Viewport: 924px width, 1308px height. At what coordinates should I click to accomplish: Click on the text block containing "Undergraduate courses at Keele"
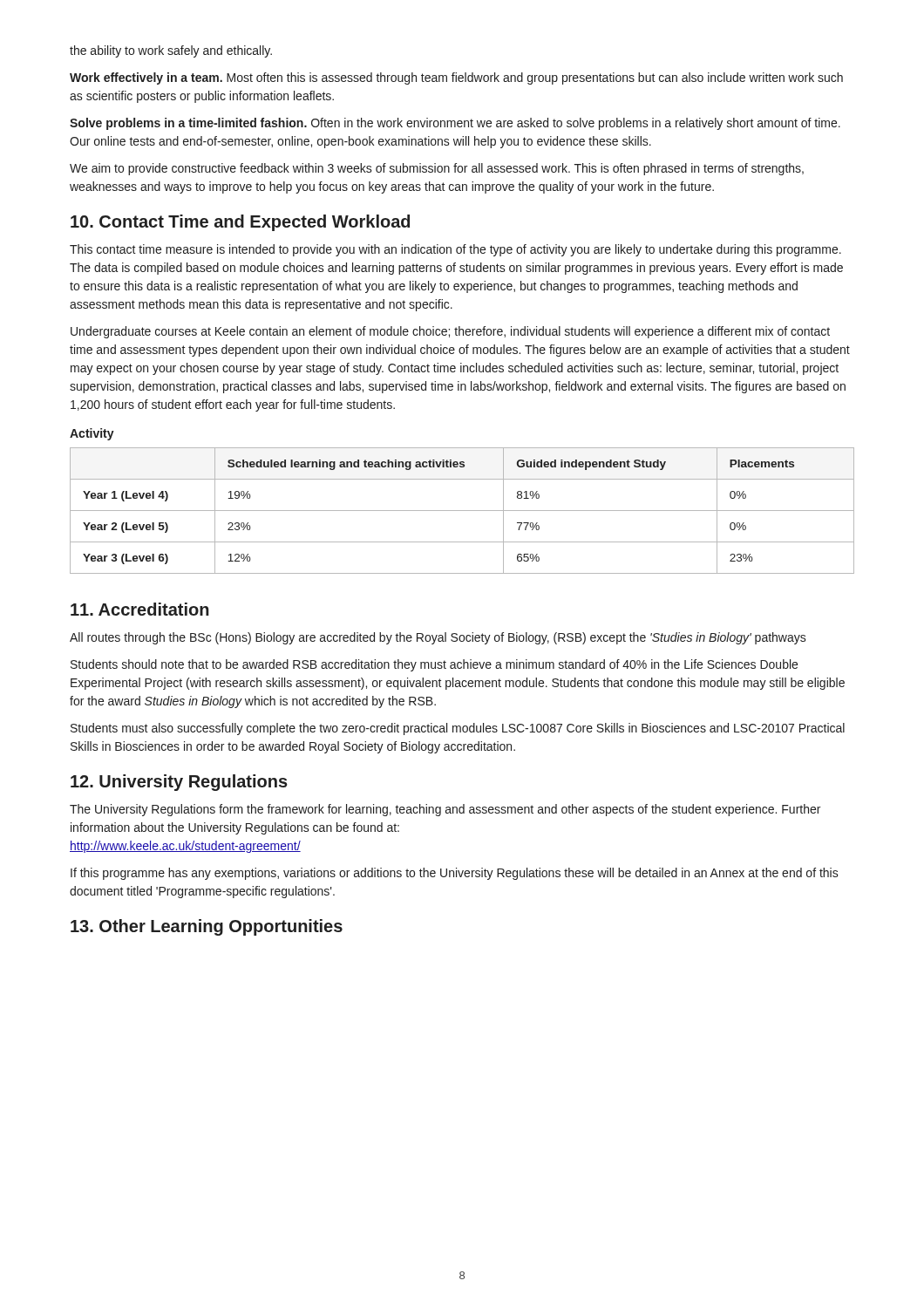coord(460,368)
